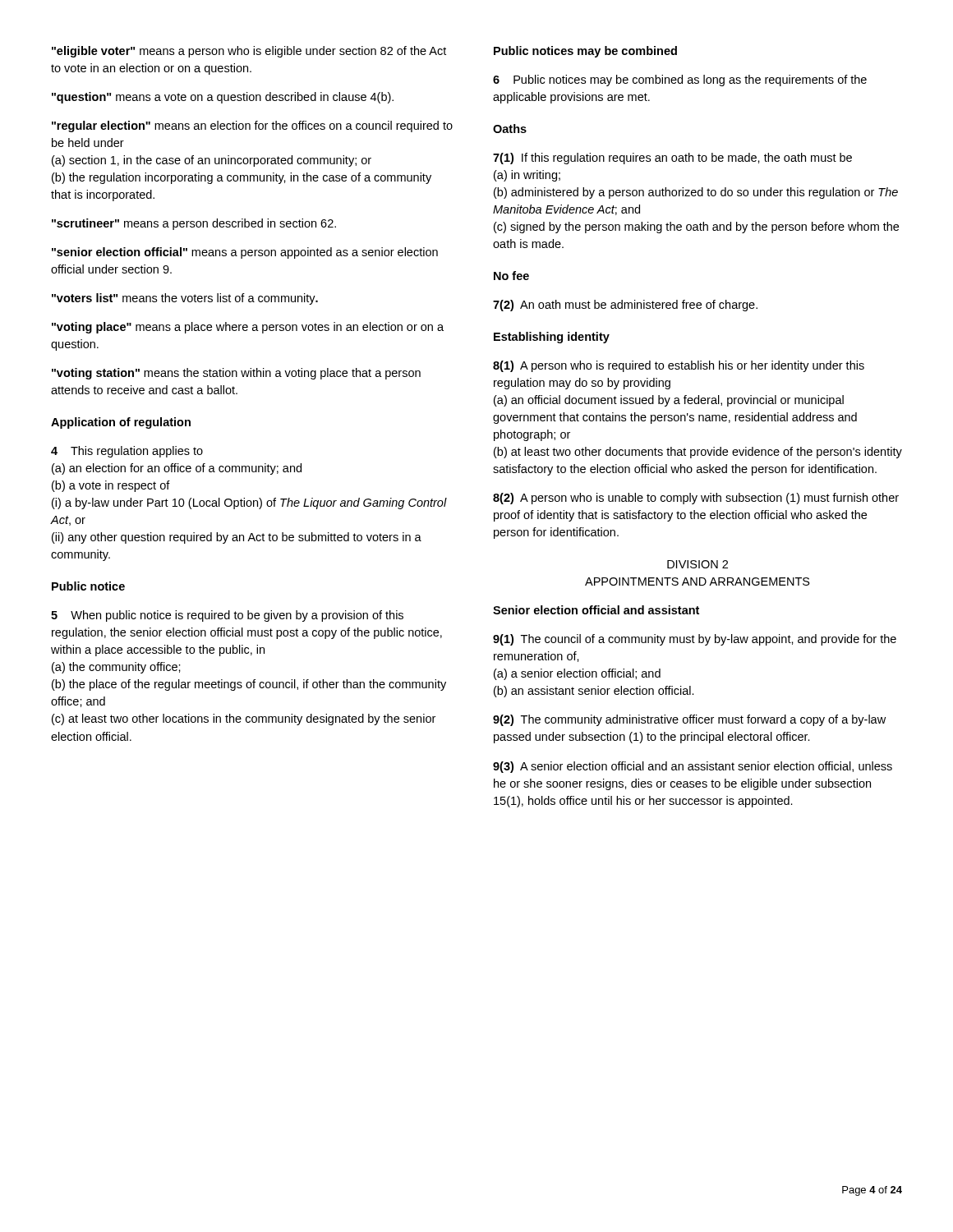Click on the text block starting "9(1) The council of a"
Image resolution: width=953 pixels, height=1232 pixels.
point(695,640)
